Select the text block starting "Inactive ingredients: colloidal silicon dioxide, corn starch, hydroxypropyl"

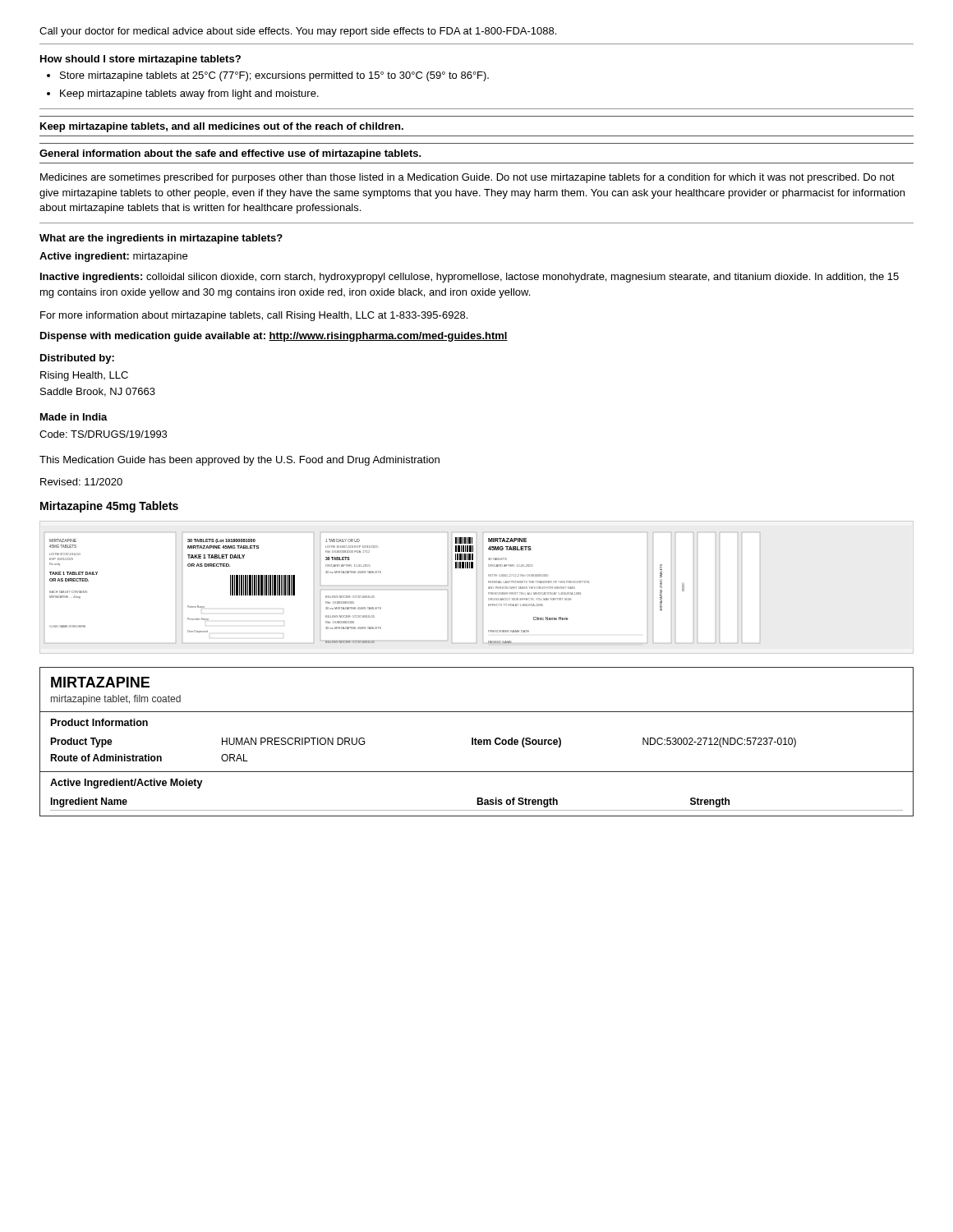click(x=476, y=285)
